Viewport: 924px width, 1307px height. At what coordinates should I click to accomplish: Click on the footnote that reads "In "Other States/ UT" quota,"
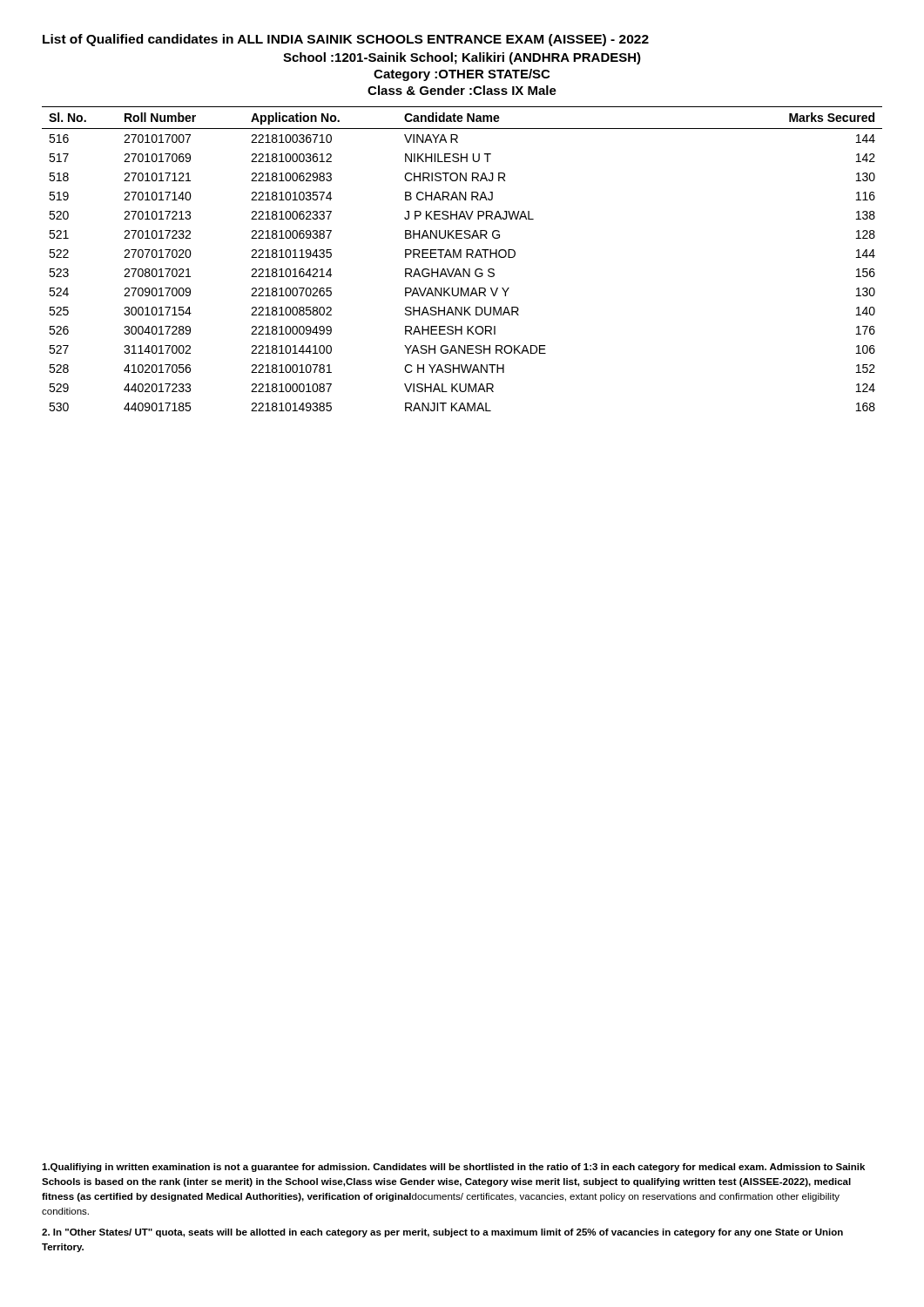[x=443, y=1239]
